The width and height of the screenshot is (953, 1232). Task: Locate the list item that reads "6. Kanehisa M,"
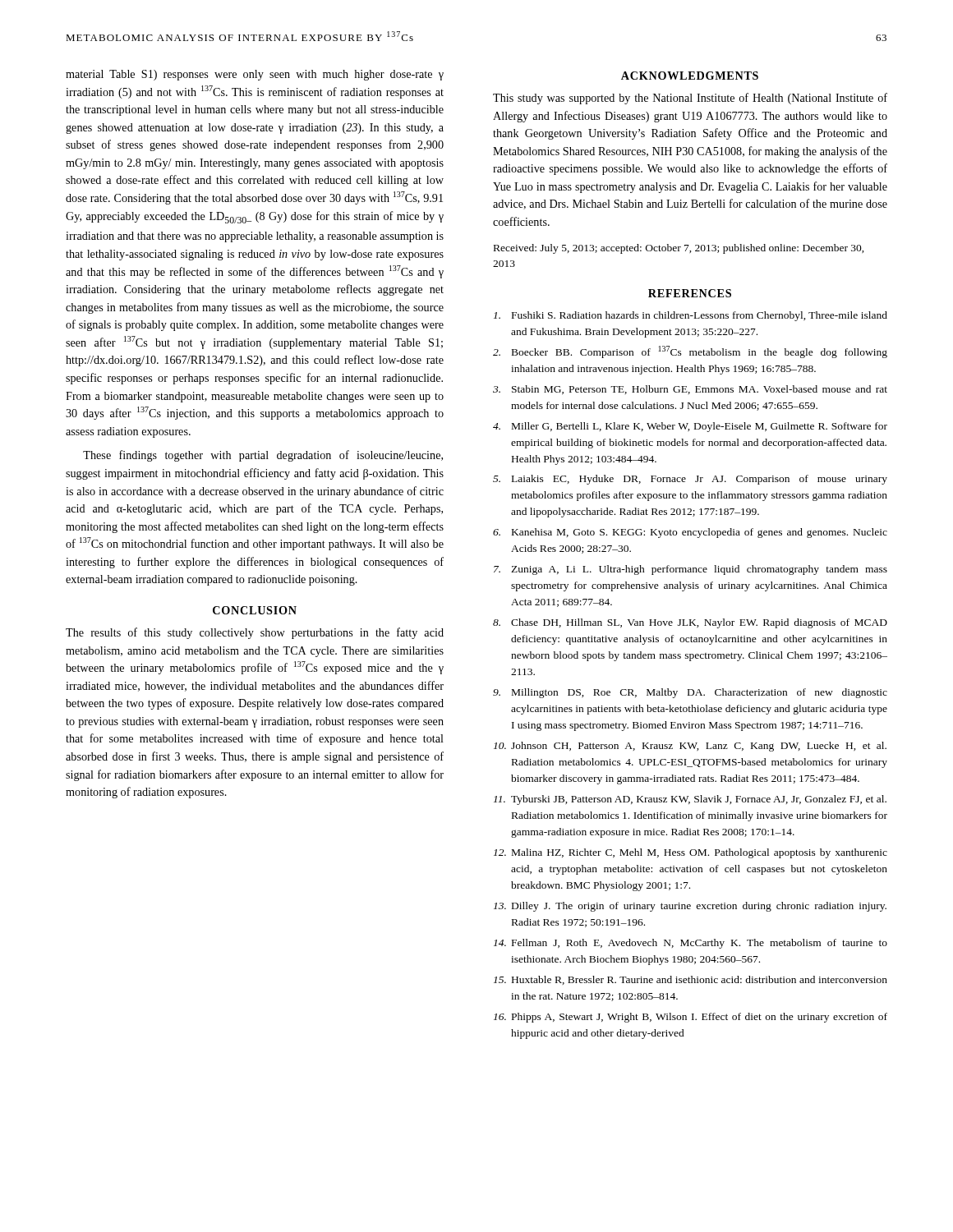coord(690,541)
